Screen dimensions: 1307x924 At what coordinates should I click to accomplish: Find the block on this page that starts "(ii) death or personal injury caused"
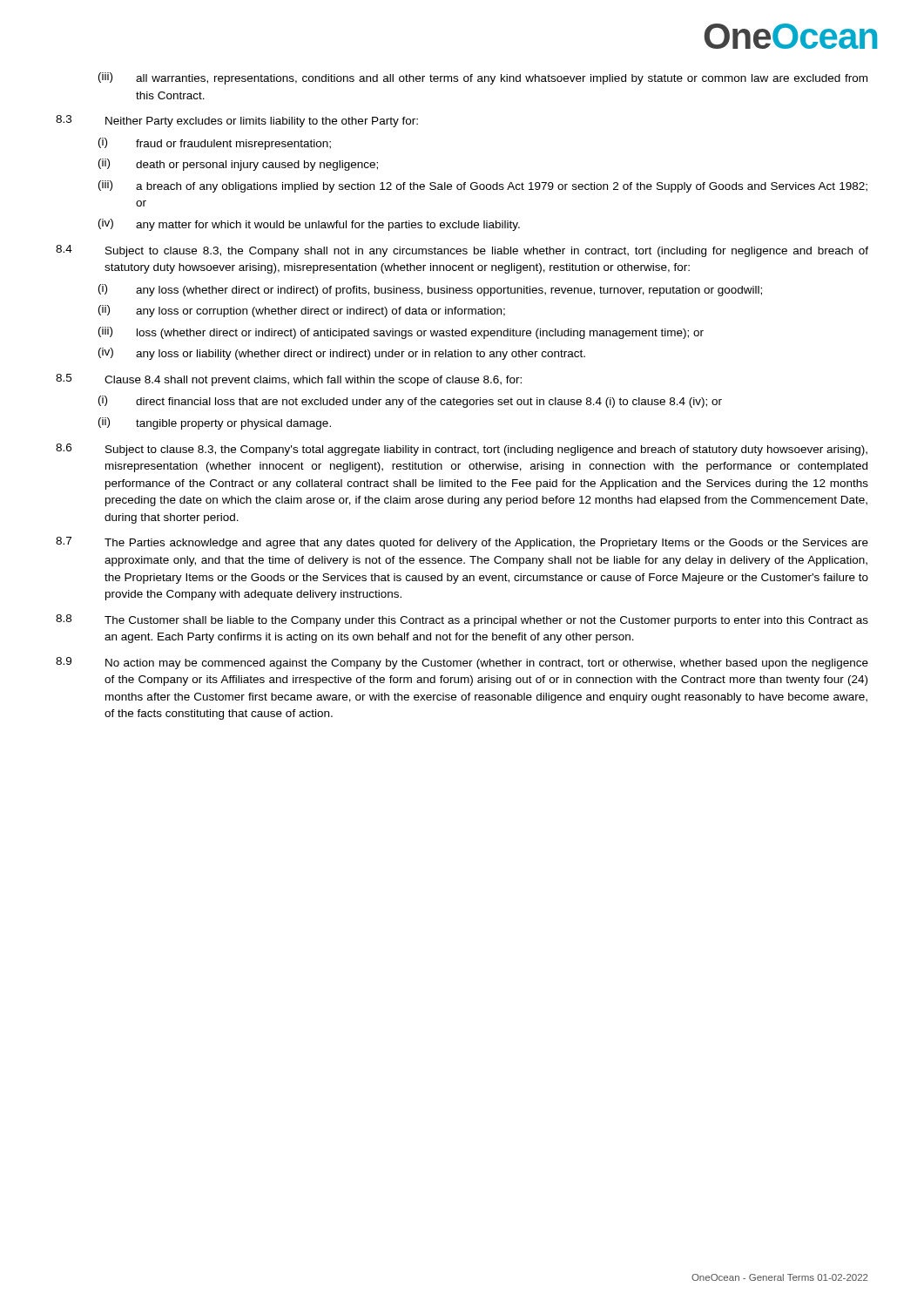coord(238,165)
